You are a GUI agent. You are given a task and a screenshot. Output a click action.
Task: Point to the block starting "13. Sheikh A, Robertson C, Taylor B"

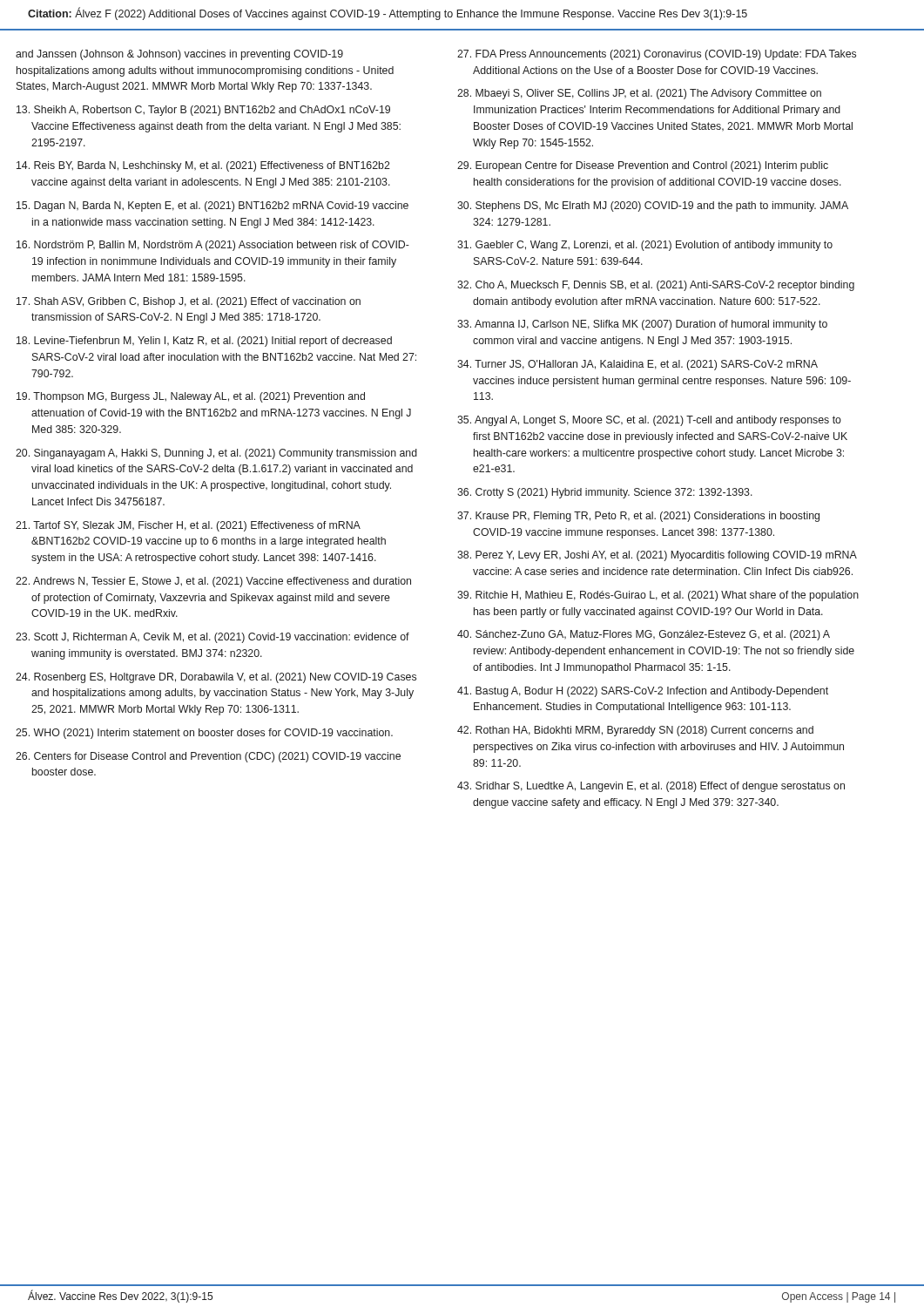click(x=217, y=126)
